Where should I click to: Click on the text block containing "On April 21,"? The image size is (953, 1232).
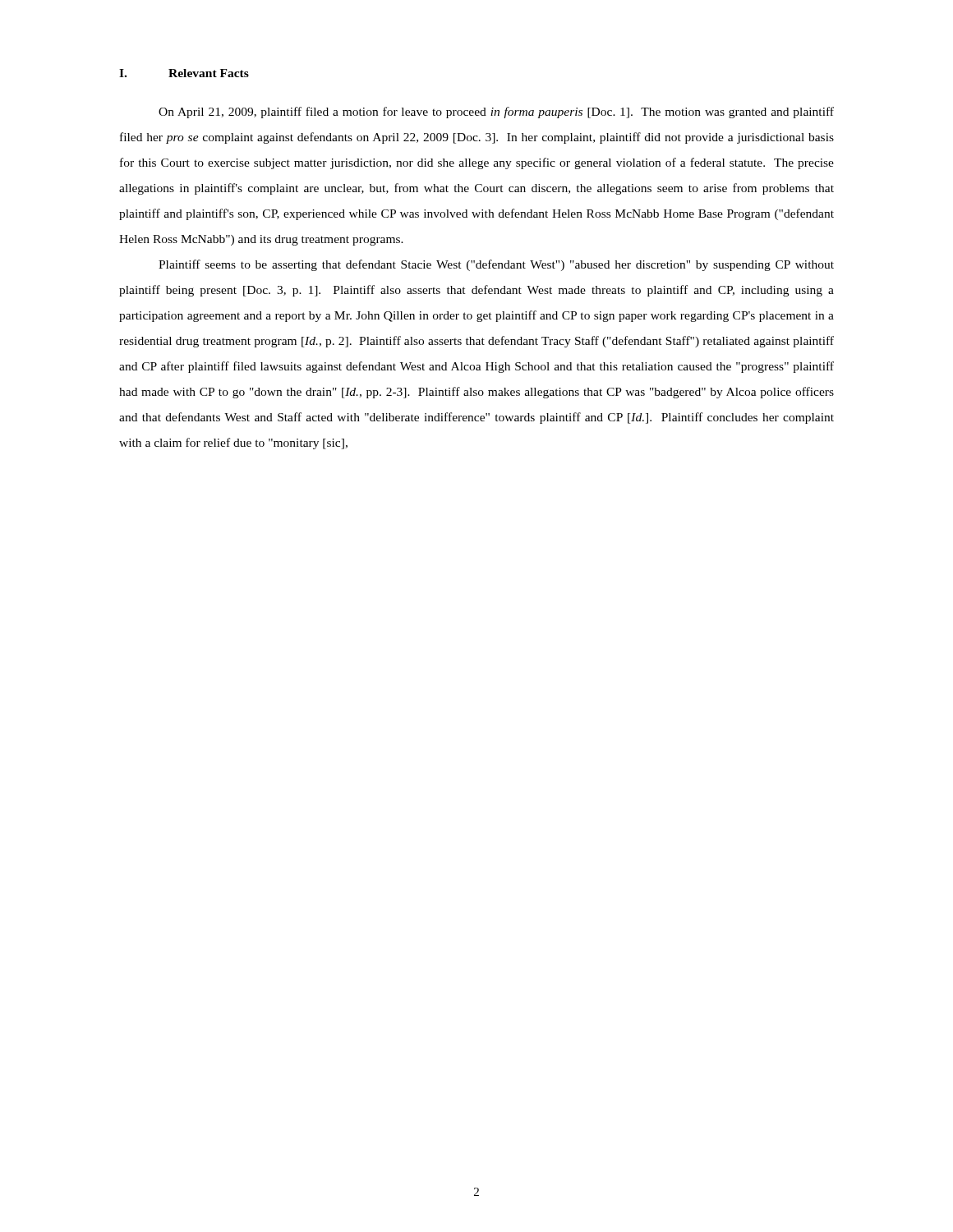click(476, 175)
